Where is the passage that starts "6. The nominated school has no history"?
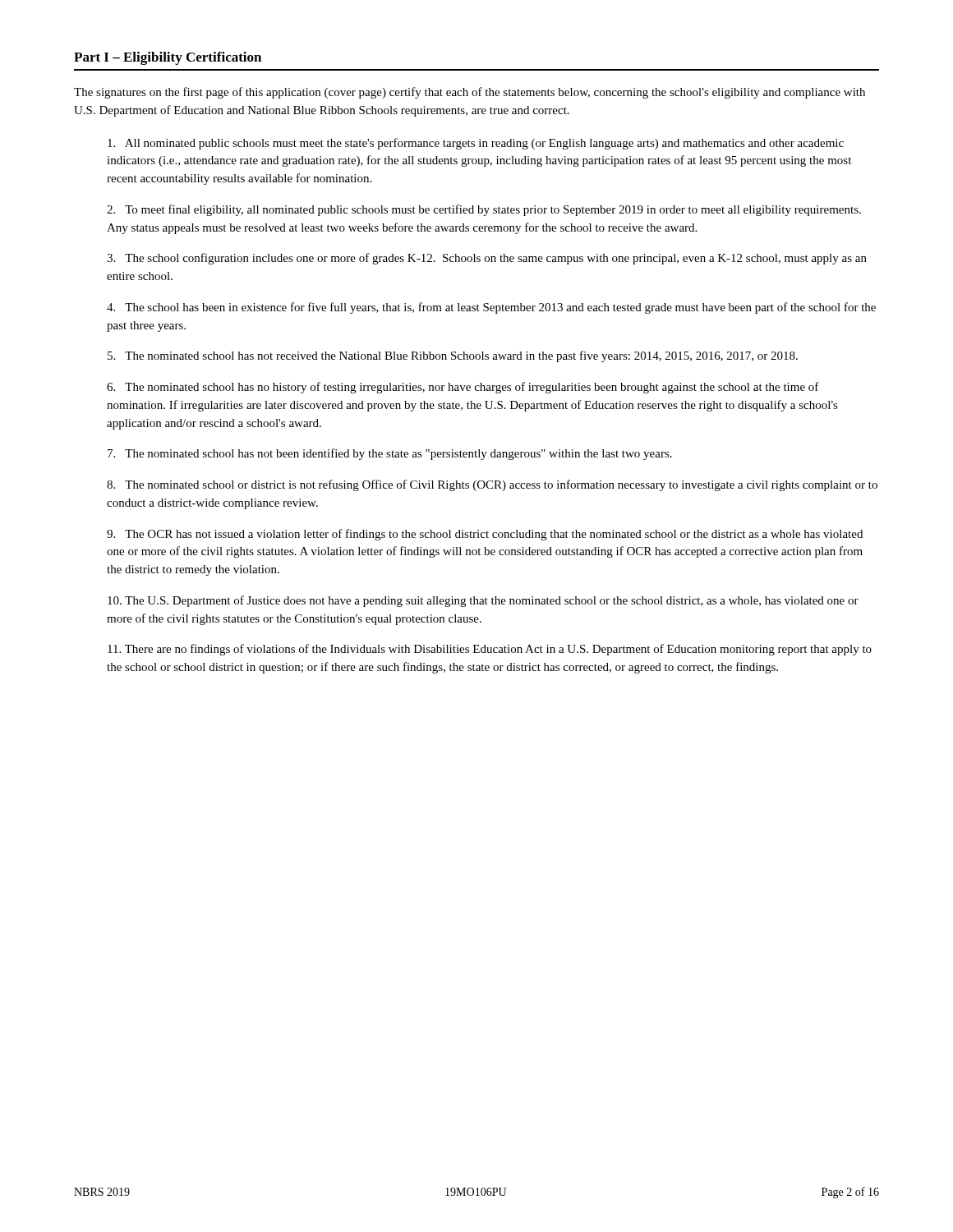The width and height of the screenshot is (953, 1232). click(x=472, y=405)
